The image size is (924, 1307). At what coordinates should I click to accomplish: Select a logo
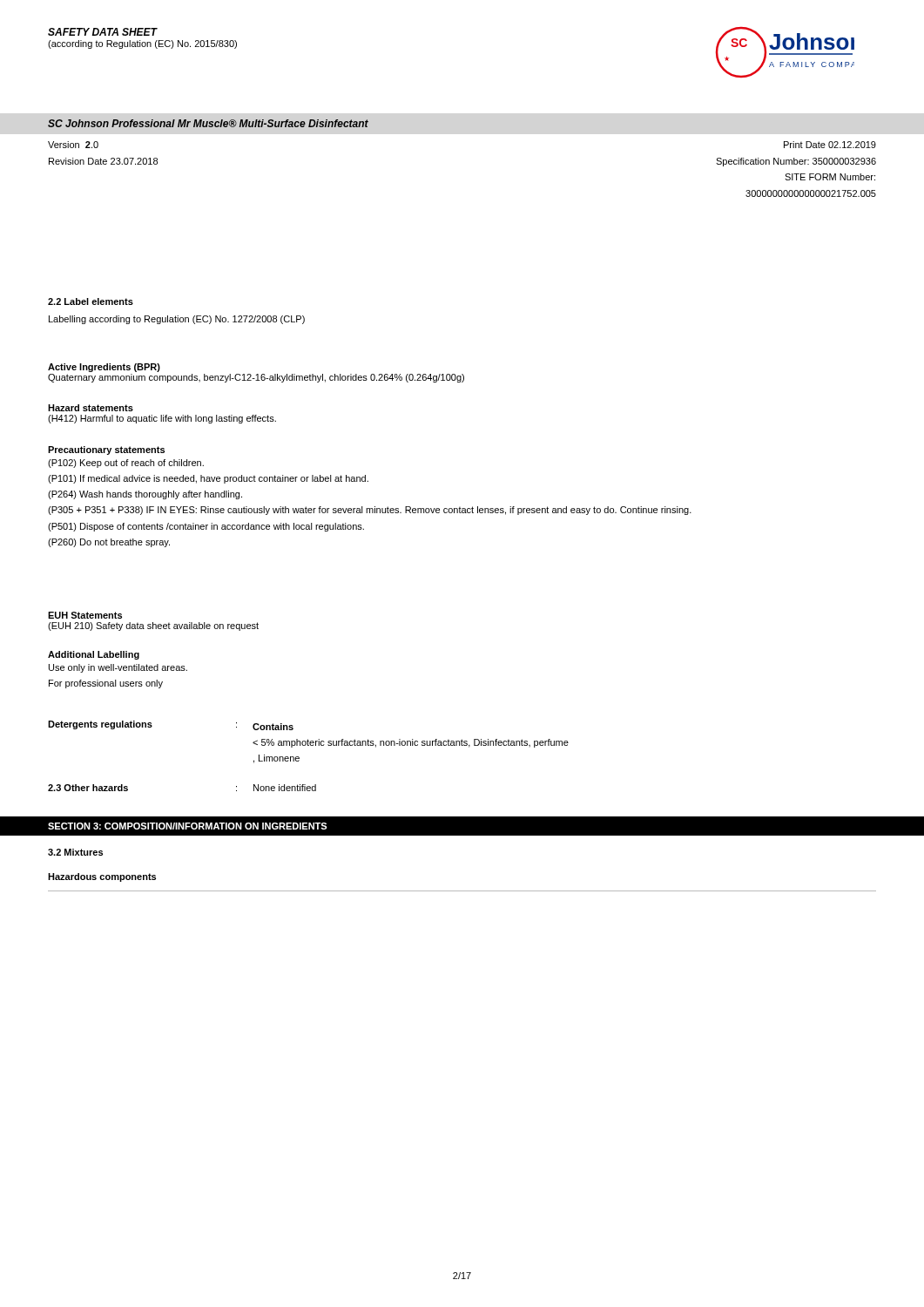click(785, 58)
